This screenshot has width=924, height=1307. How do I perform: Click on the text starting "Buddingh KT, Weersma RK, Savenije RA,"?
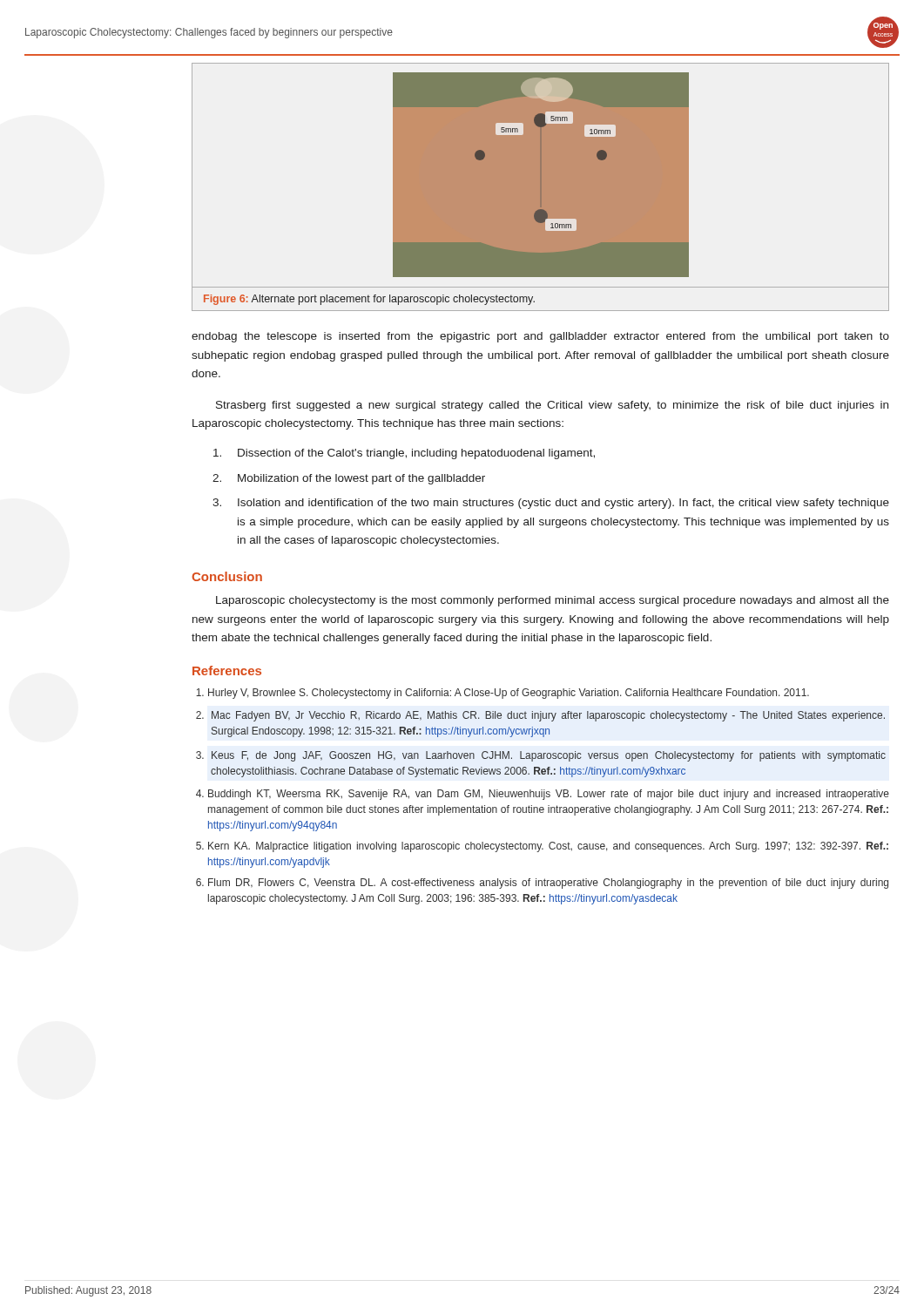tap(548, 809)
